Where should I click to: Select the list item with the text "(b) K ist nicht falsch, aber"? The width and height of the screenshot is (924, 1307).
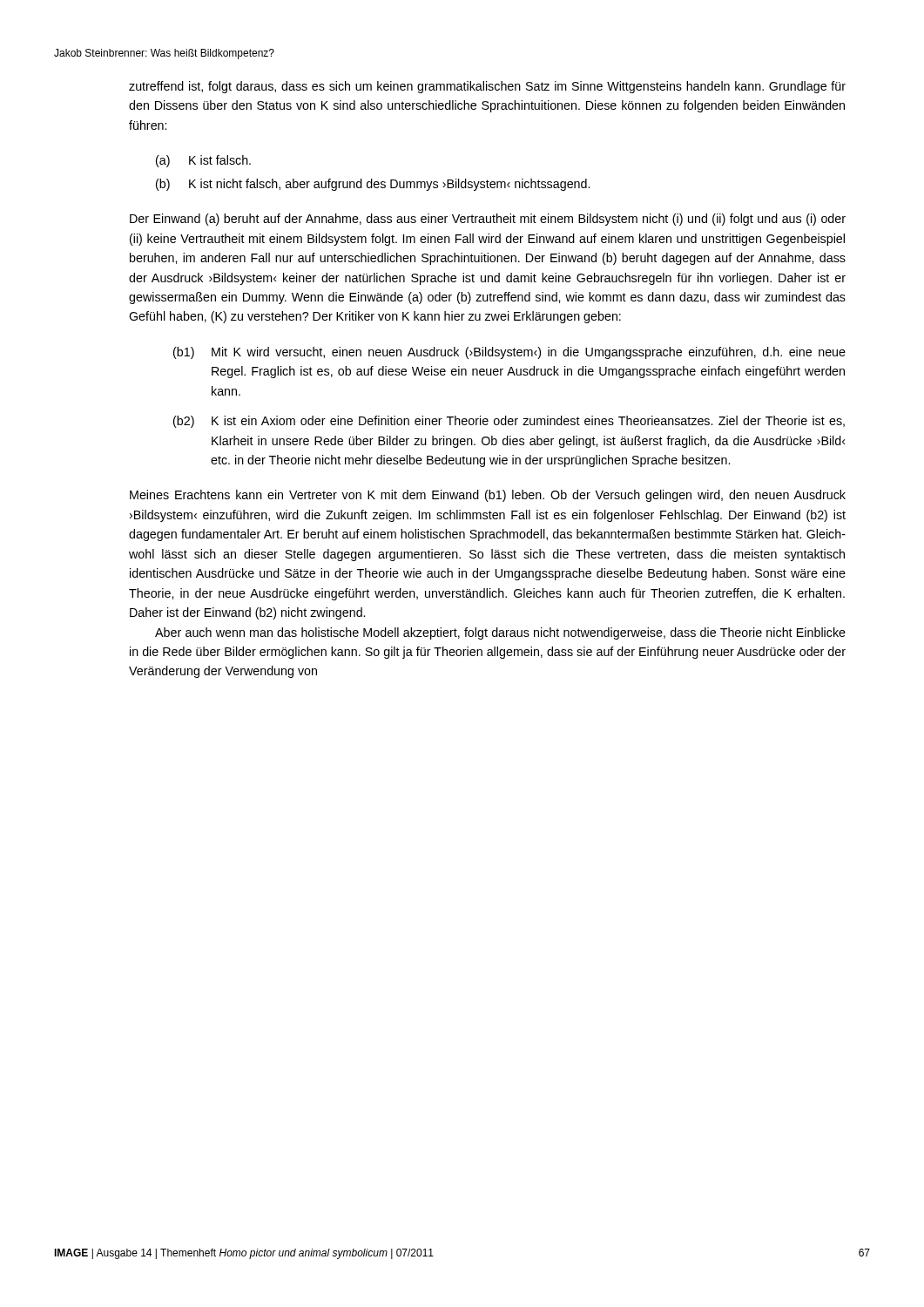pyautogui.click(x=500, y=184)
